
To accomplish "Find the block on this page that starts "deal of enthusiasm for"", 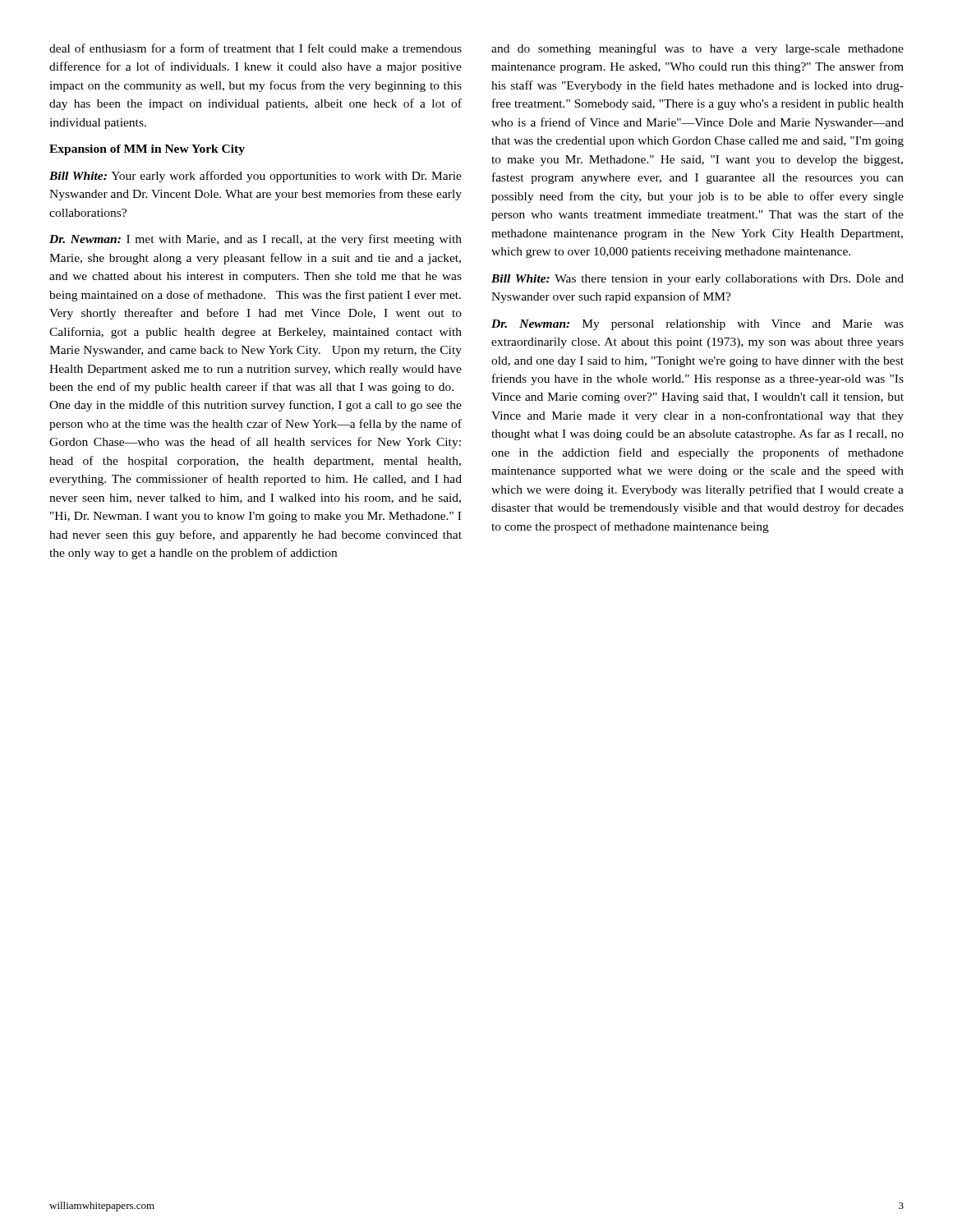I will [x=255, y=86].
